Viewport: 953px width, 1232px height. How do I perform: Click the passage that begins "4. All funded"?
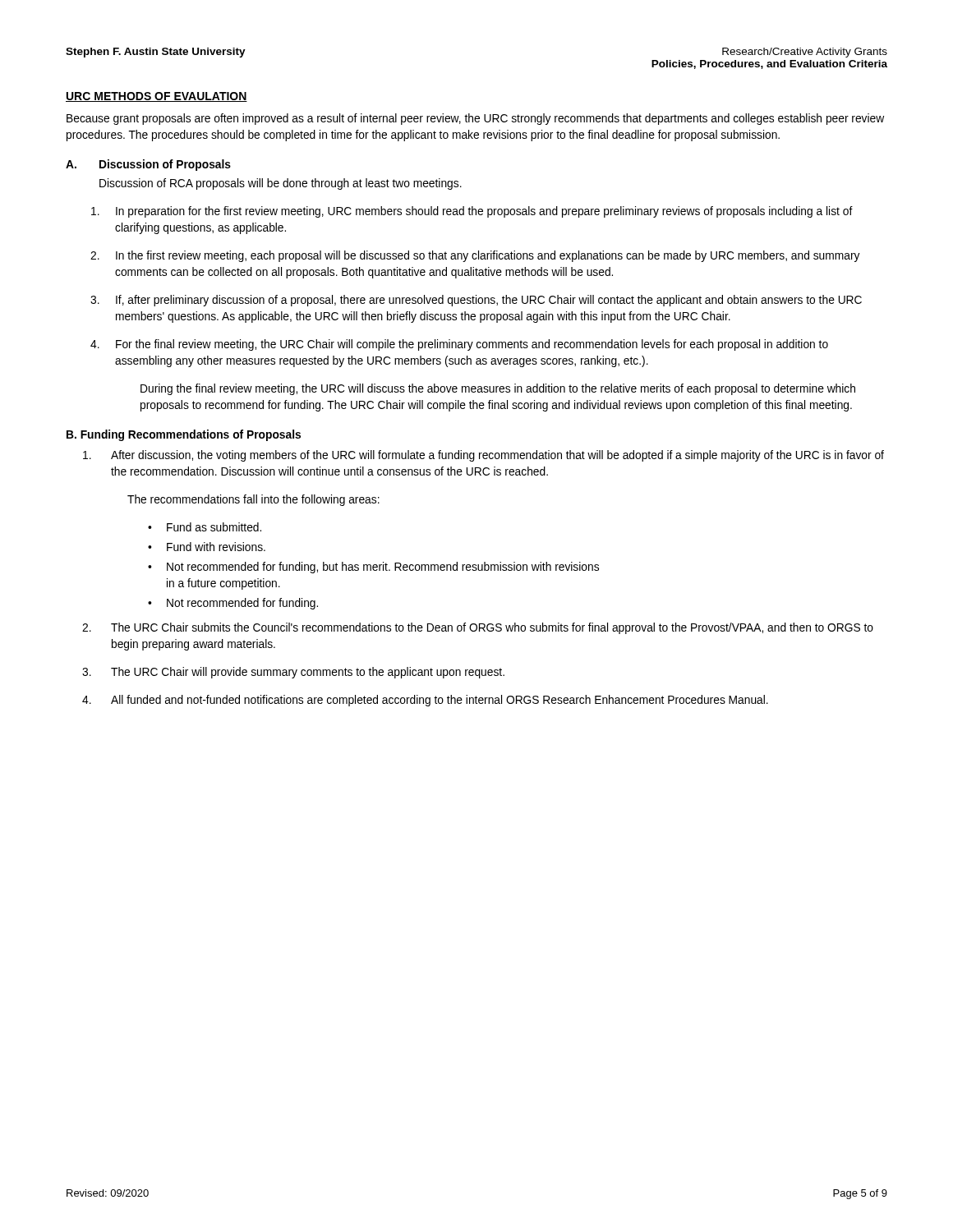476,701
